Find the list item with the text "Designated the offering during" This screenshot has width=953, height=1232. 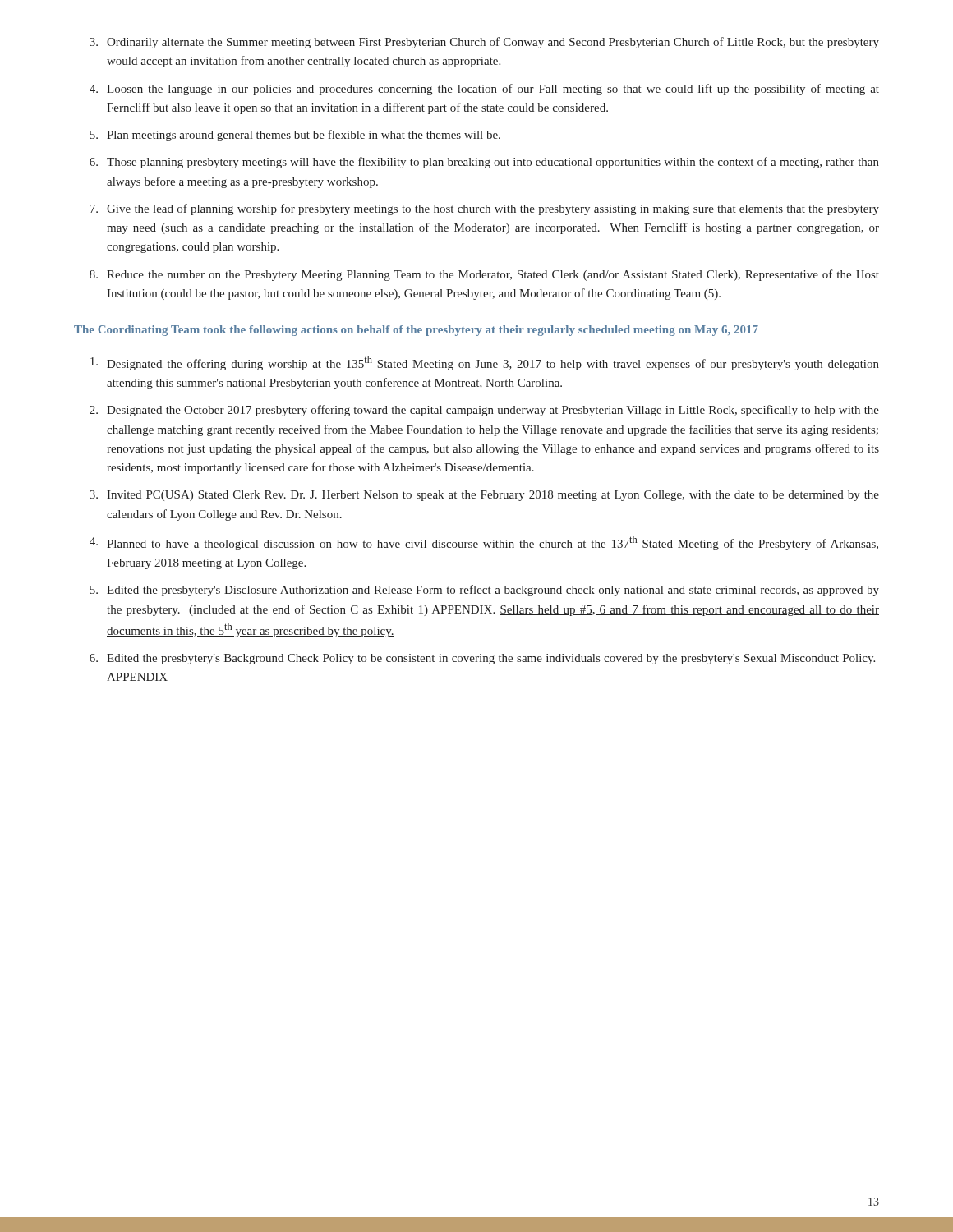[x=476, y=372]
